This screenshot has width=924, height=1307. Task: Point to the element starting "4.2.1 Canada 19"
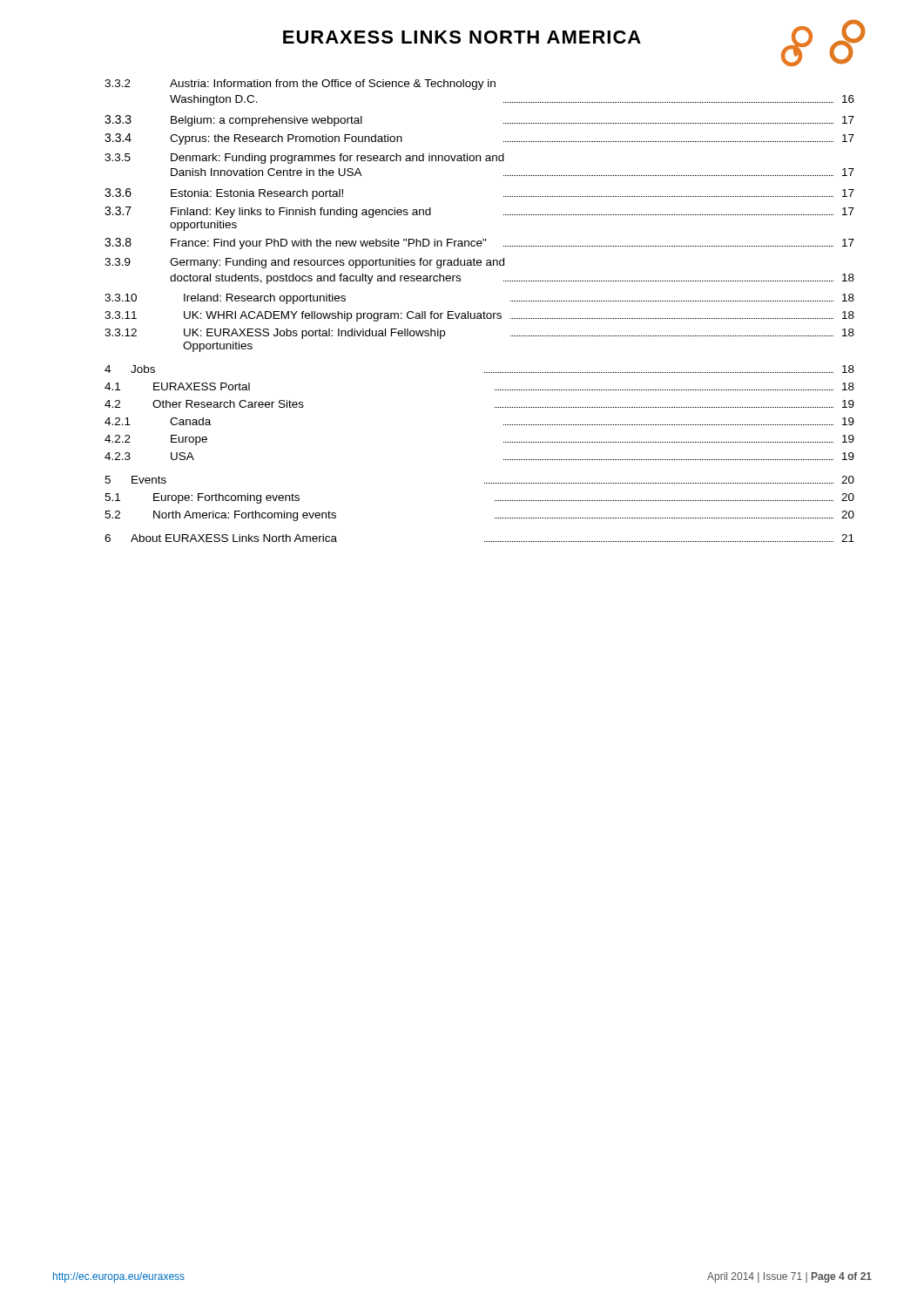click(x=118, y=421)
